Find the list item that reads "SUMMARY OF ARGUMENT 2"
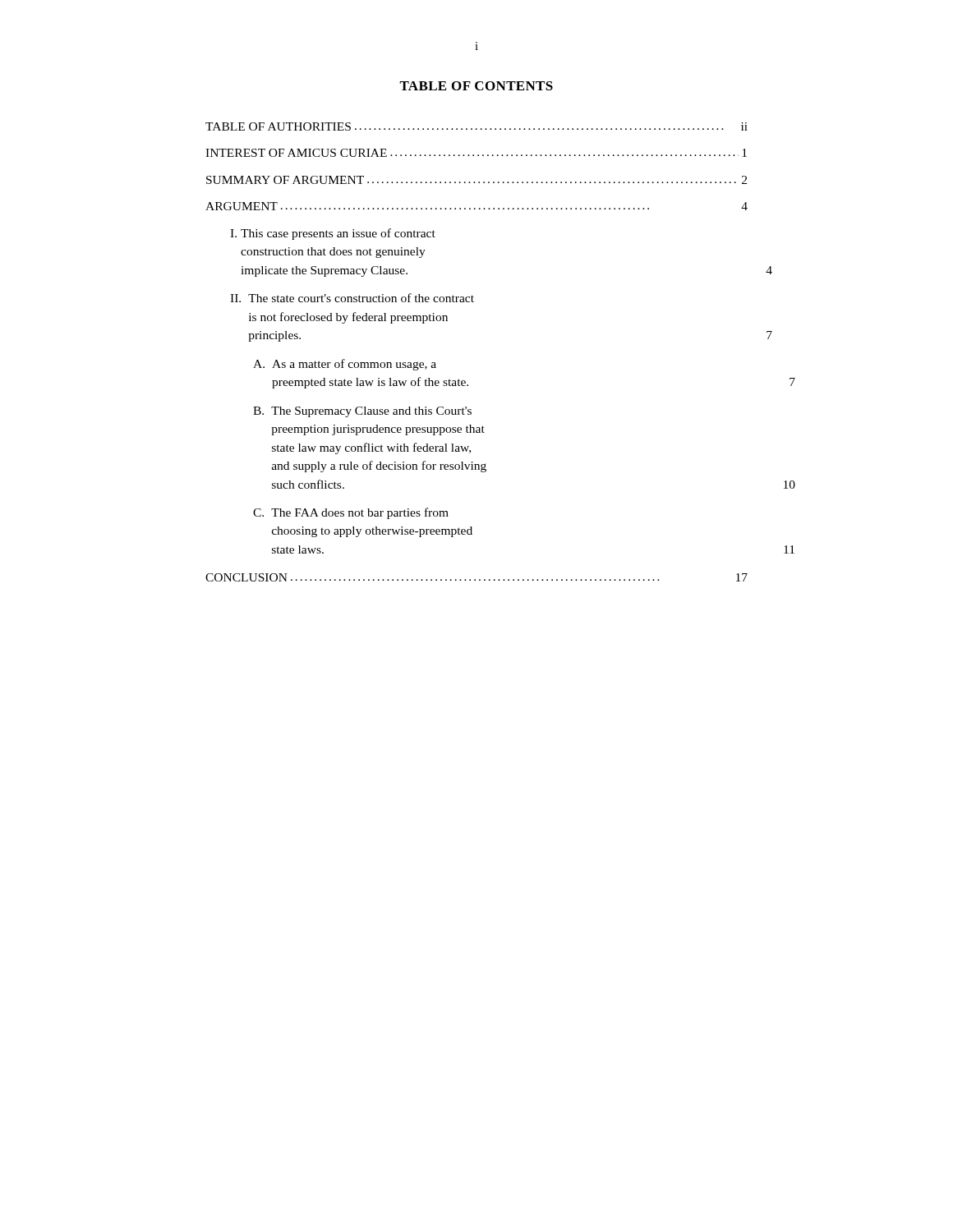 coord(476,180)
